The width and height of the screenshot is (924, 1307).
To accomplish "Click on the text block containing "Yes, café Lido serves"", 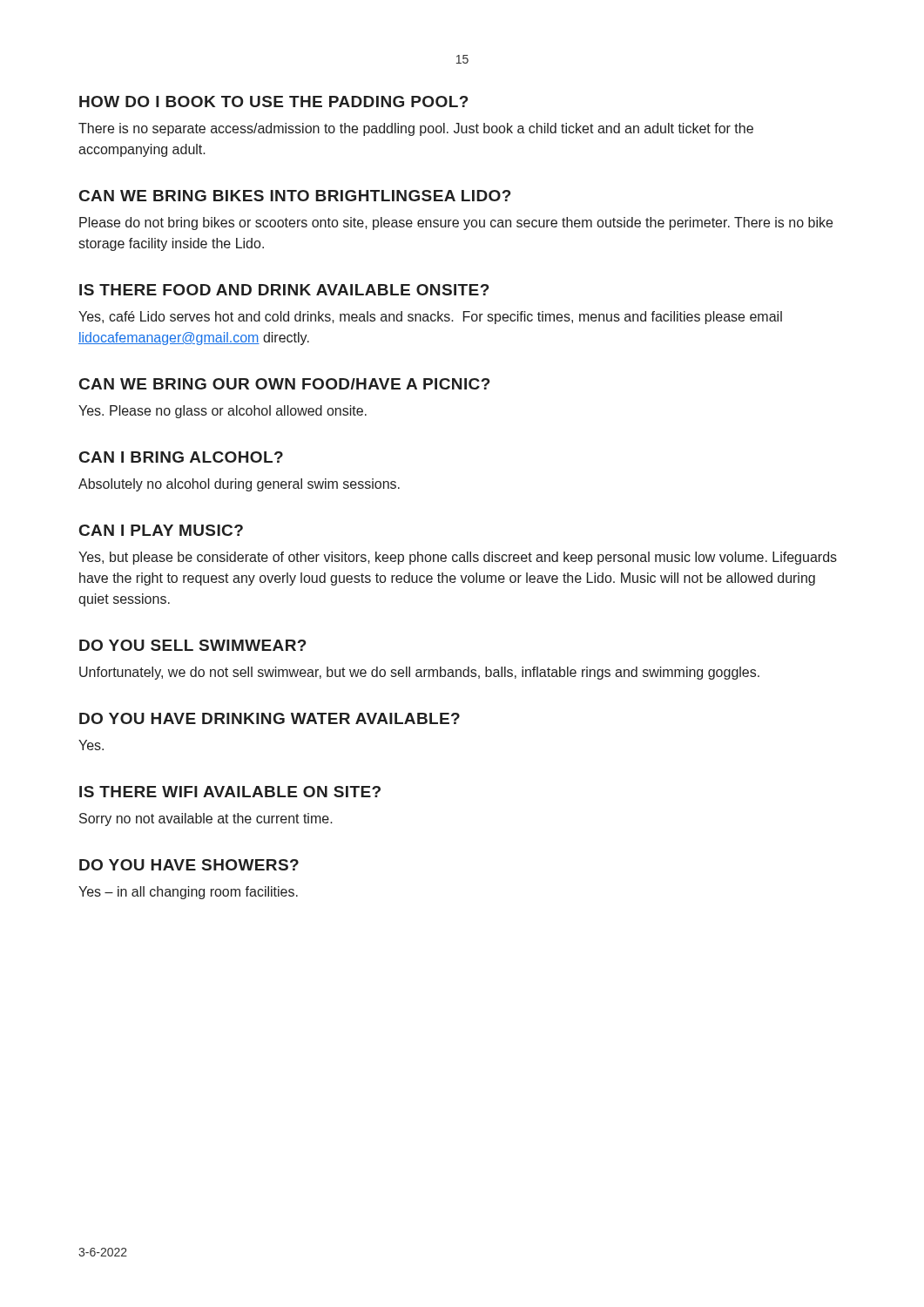I will point(430,327).
